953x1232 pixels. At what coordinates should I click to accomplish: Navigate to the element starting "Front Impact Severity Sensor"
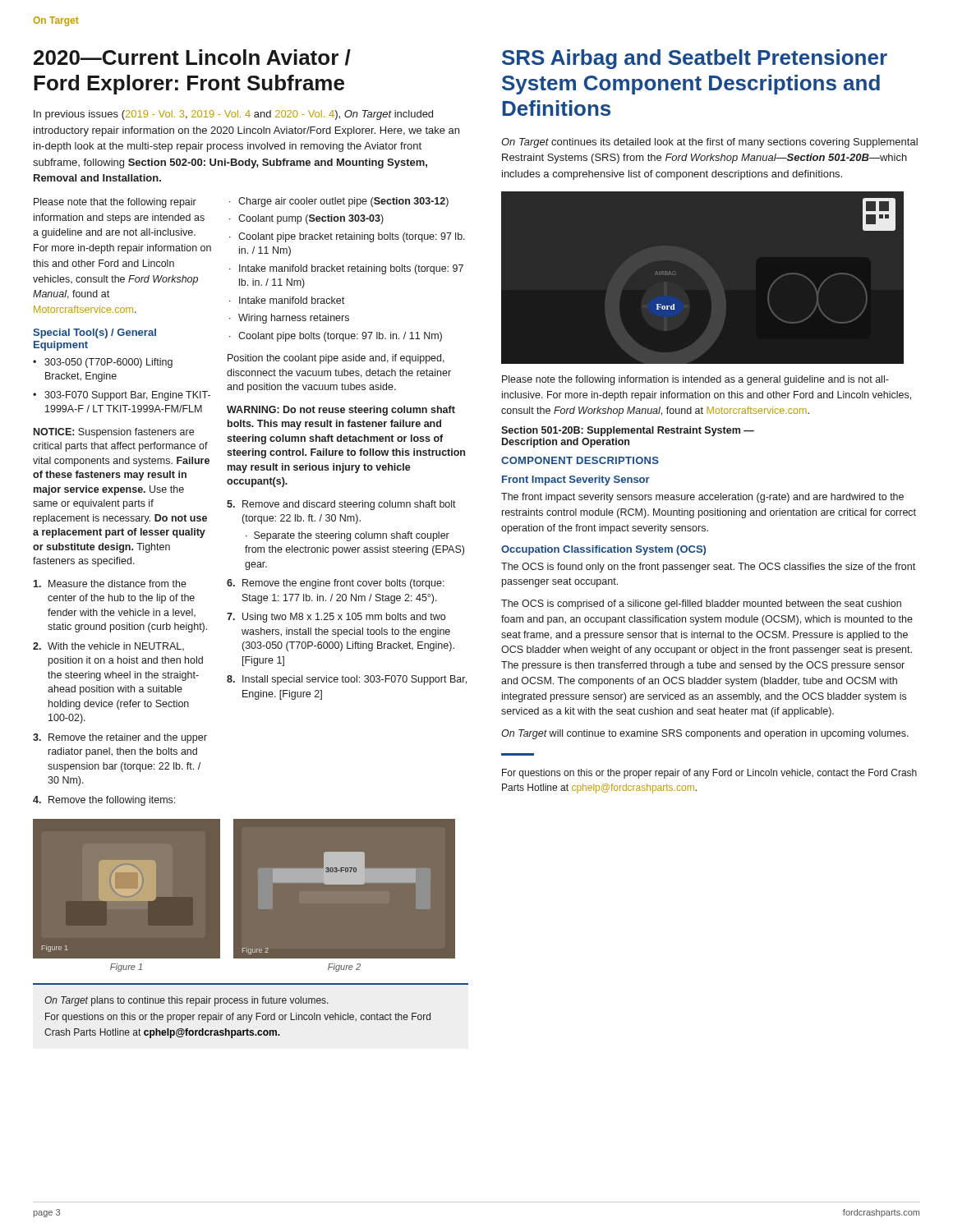point(575,479)
